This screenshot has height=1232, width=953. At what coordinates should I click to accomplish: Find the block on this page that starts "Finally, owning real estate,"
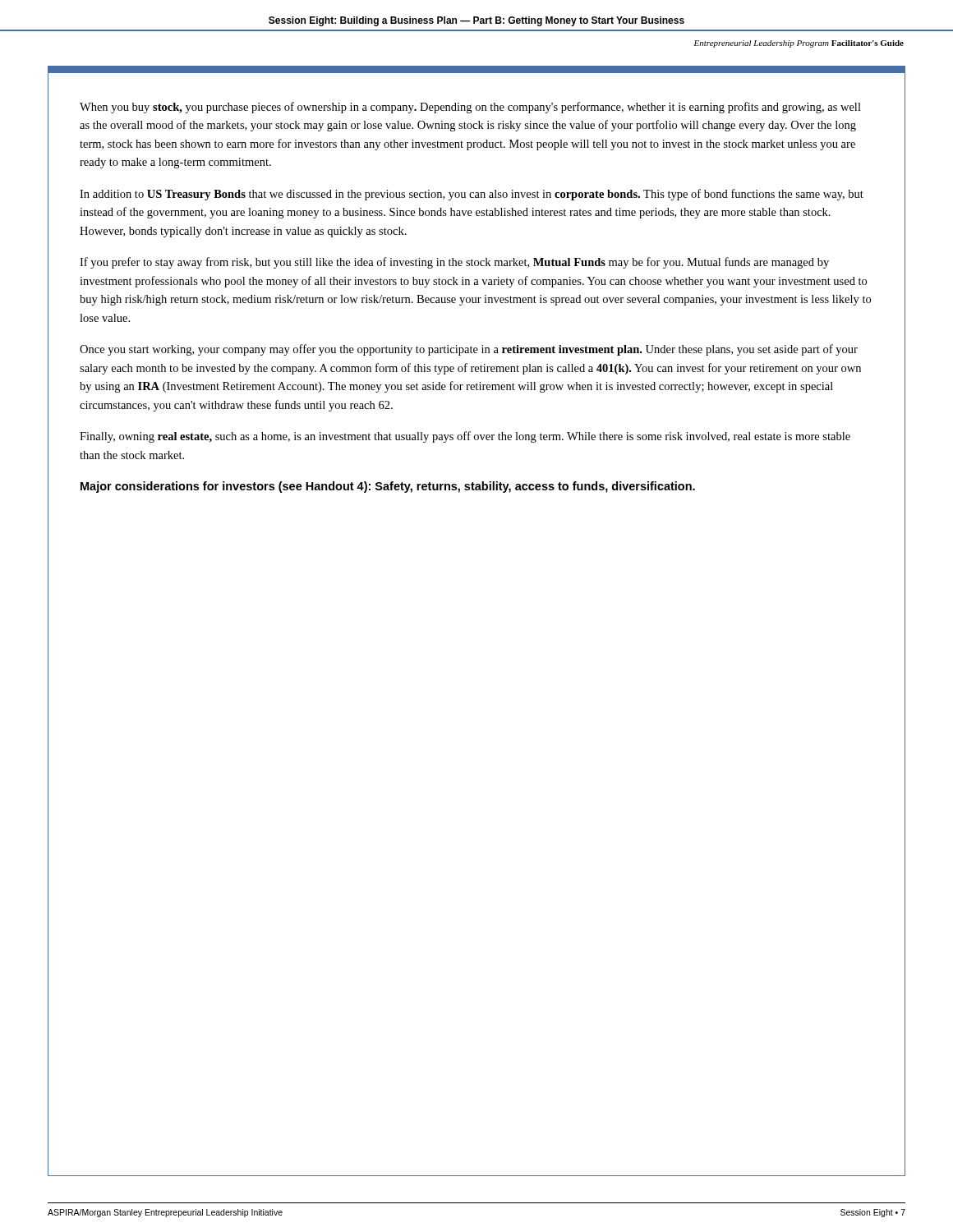click(476, 446)
